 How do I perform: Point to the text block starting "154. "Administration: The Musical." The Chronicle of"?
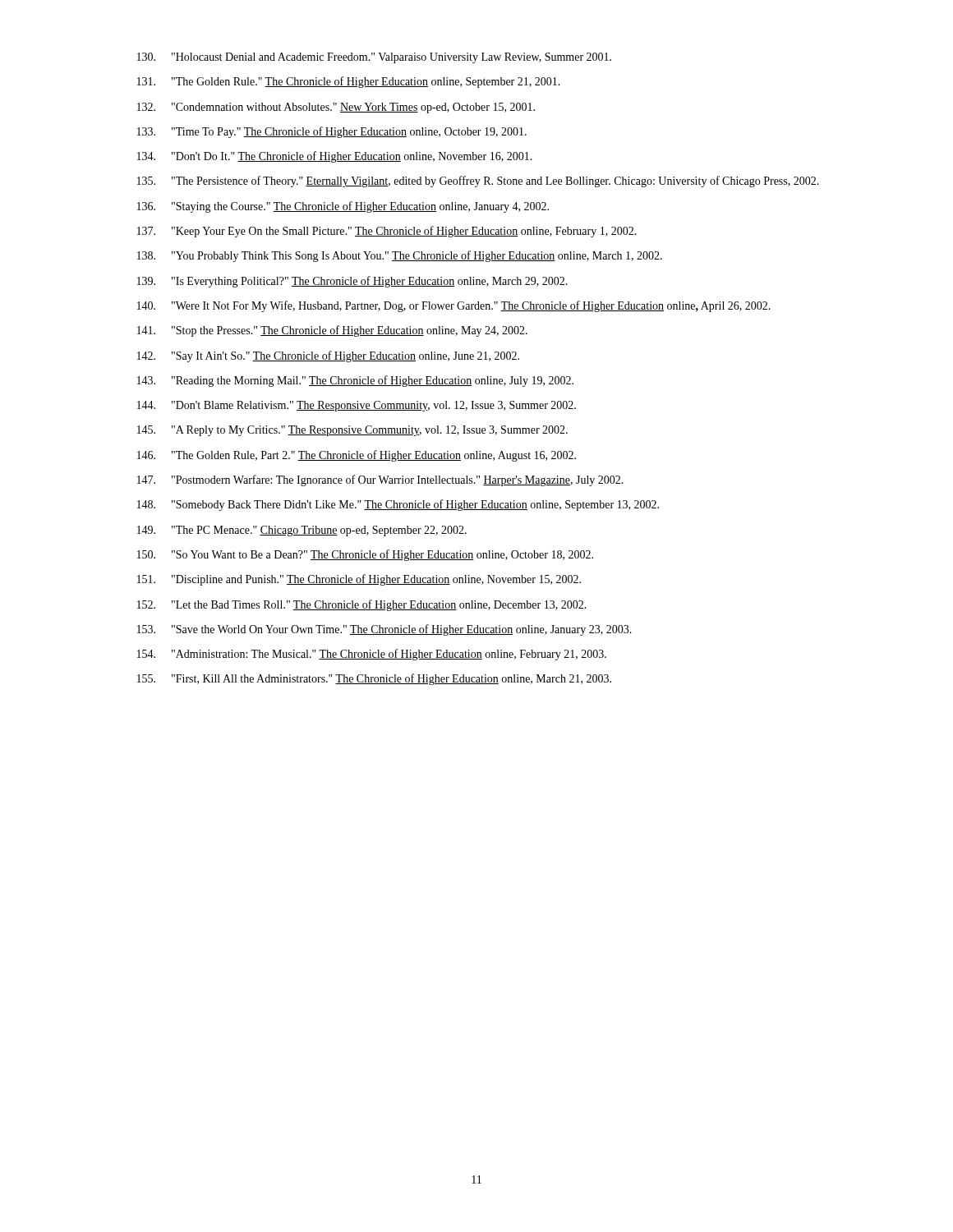tap(481, 655)
